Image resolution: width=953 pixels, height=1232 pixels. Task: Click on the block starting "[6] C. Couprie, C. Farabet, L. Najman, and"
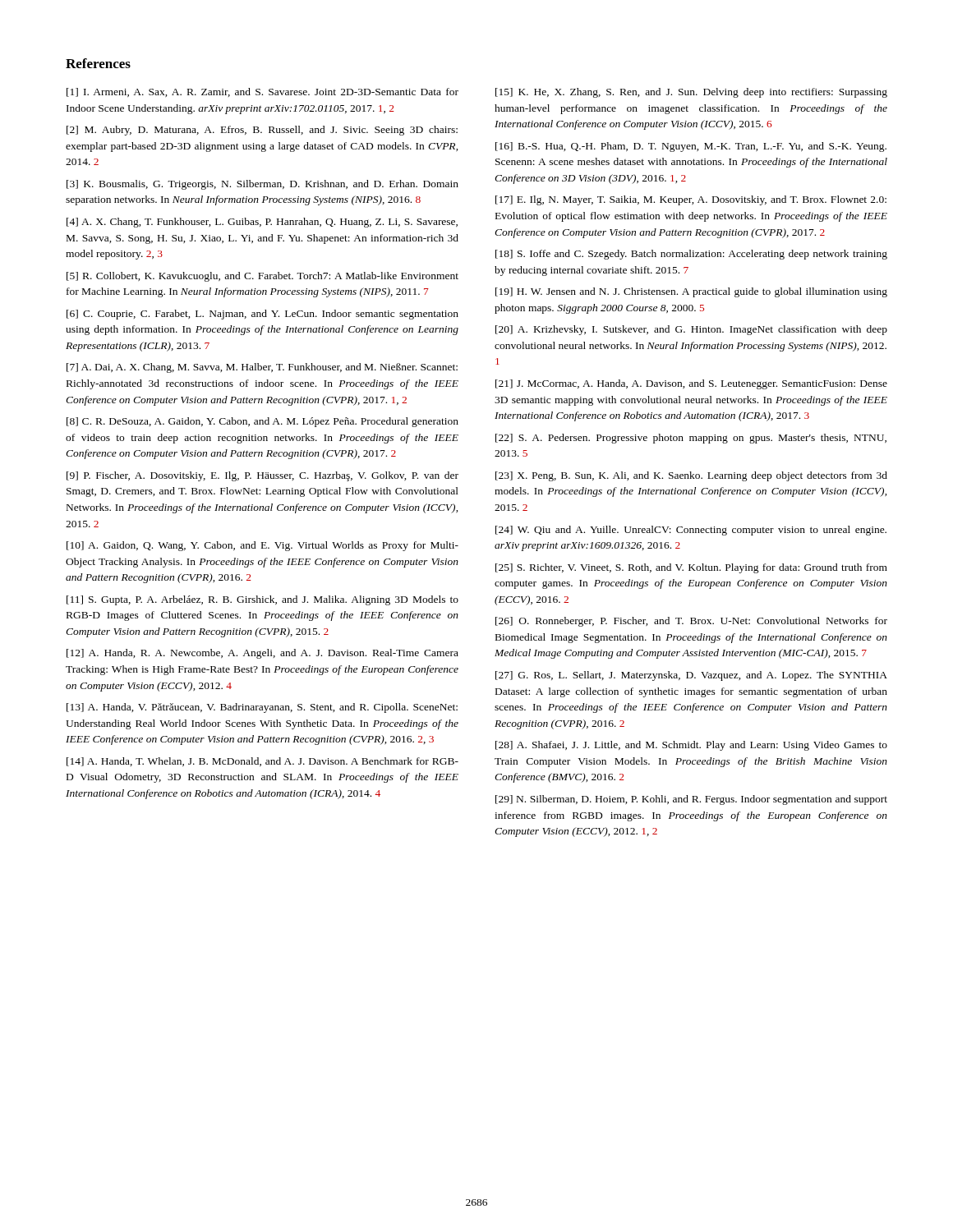[262, 329]
